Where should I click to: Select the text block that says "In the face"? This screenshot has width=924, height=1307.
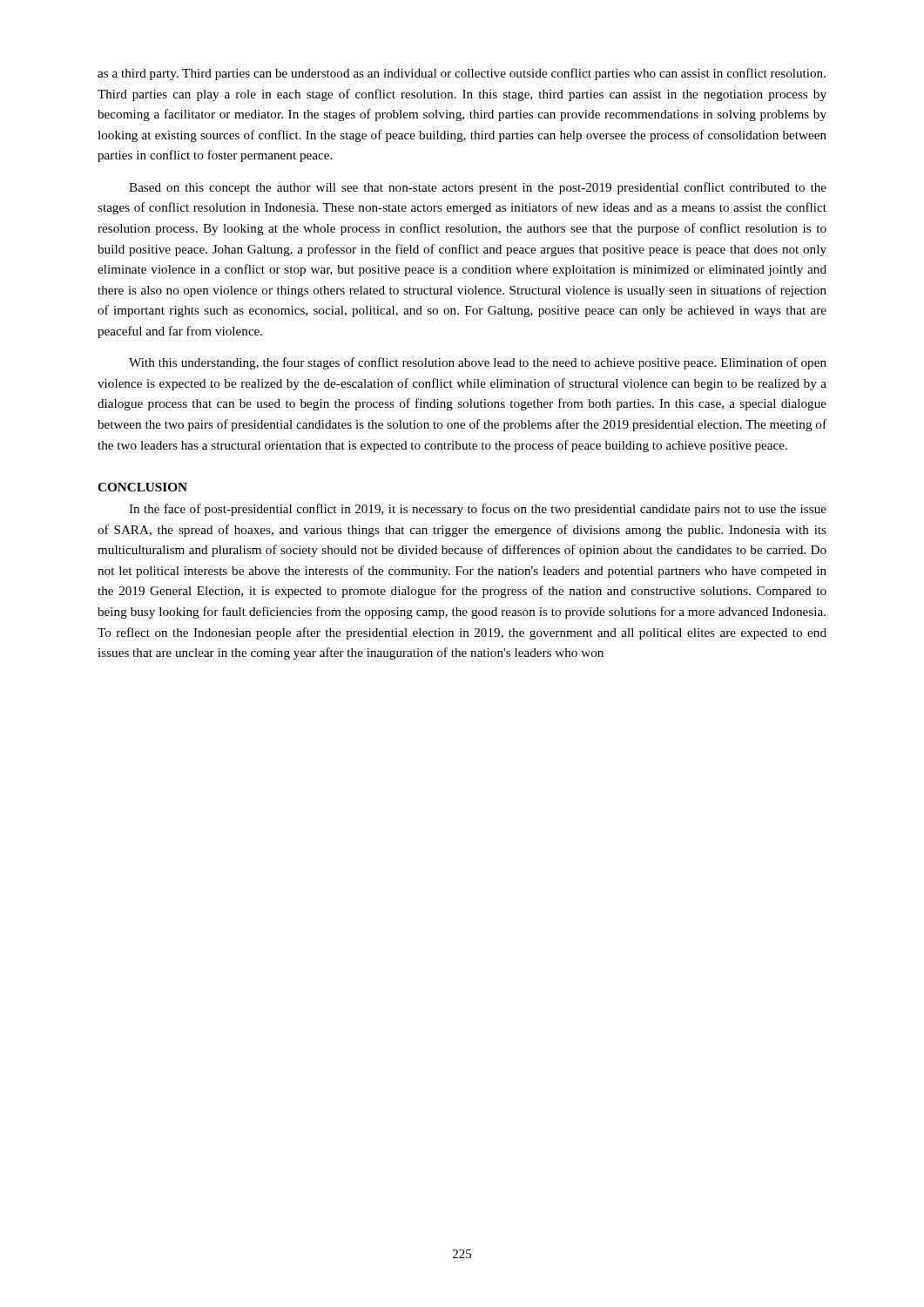[462, 581]
